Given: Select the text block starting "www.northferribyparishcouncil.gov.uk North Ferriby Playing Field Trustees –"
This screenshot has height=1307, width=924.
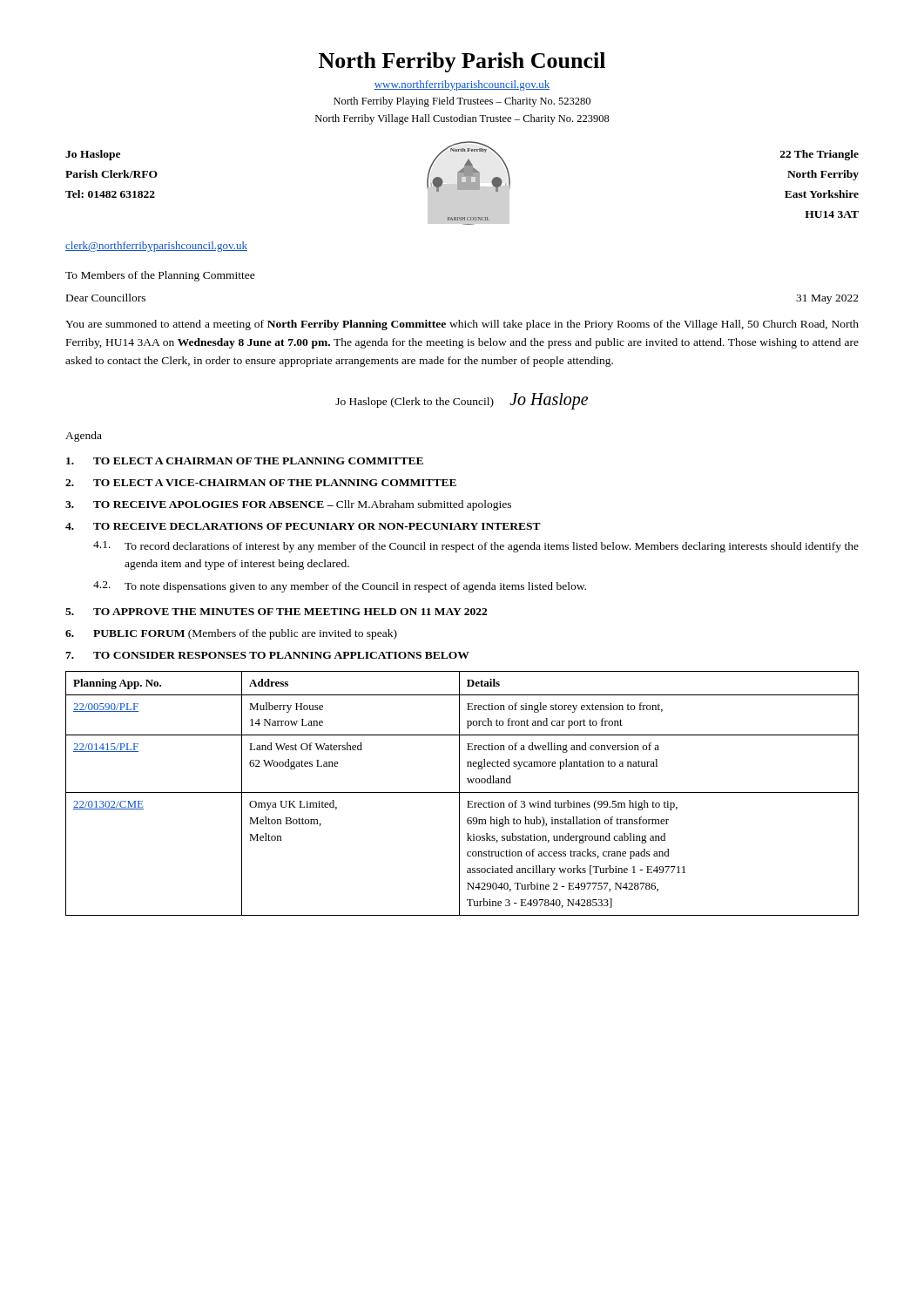Looking at the screenshot, I should pos(462,101).
